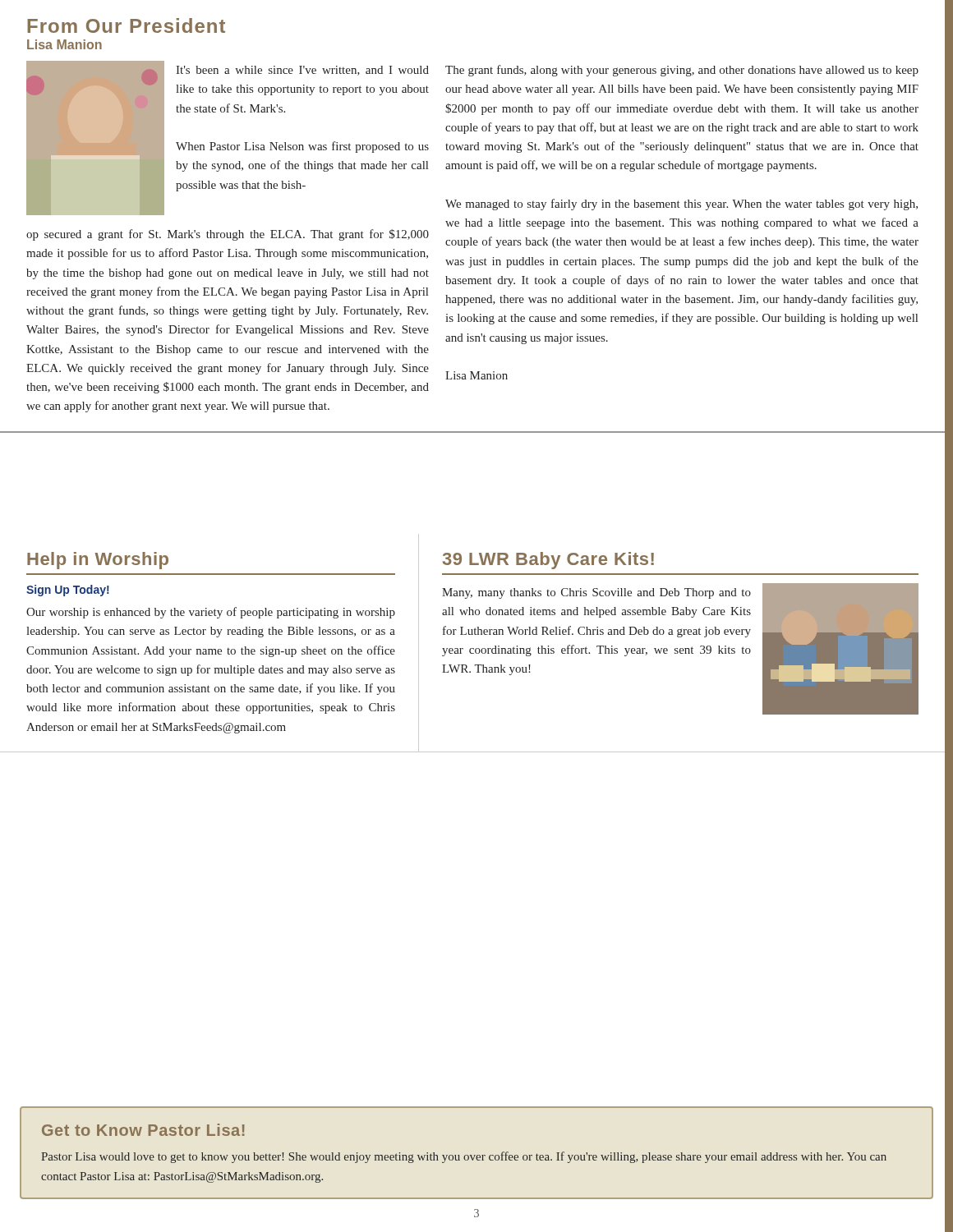Locate the text block starting "It's been a while since"
Viewport: 953px width, 1232px height.
(302, 71)
